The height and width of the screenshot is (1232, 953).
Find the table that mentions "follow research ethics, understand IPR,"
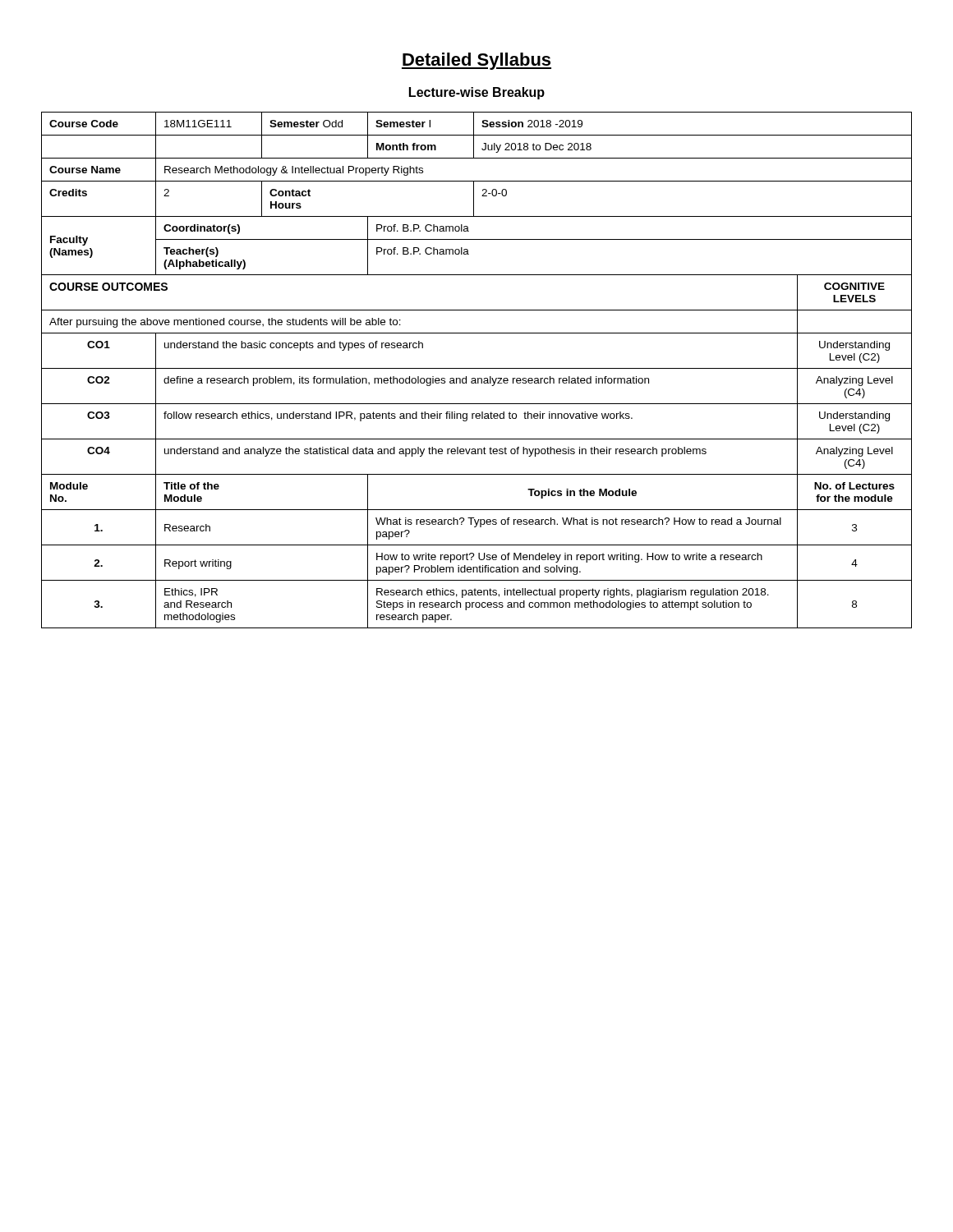point(476,370)
